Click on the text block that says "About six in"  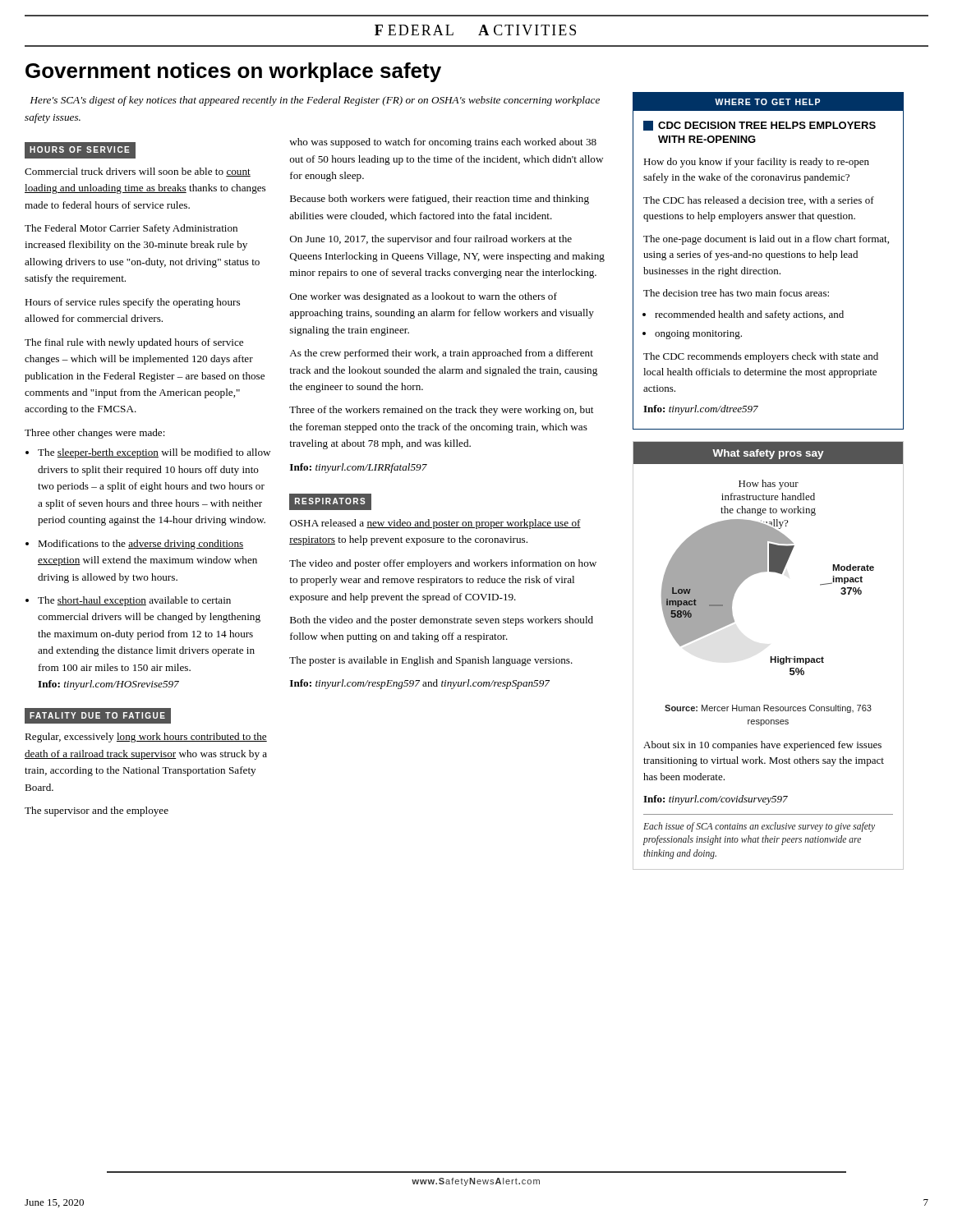coord(764,760)
